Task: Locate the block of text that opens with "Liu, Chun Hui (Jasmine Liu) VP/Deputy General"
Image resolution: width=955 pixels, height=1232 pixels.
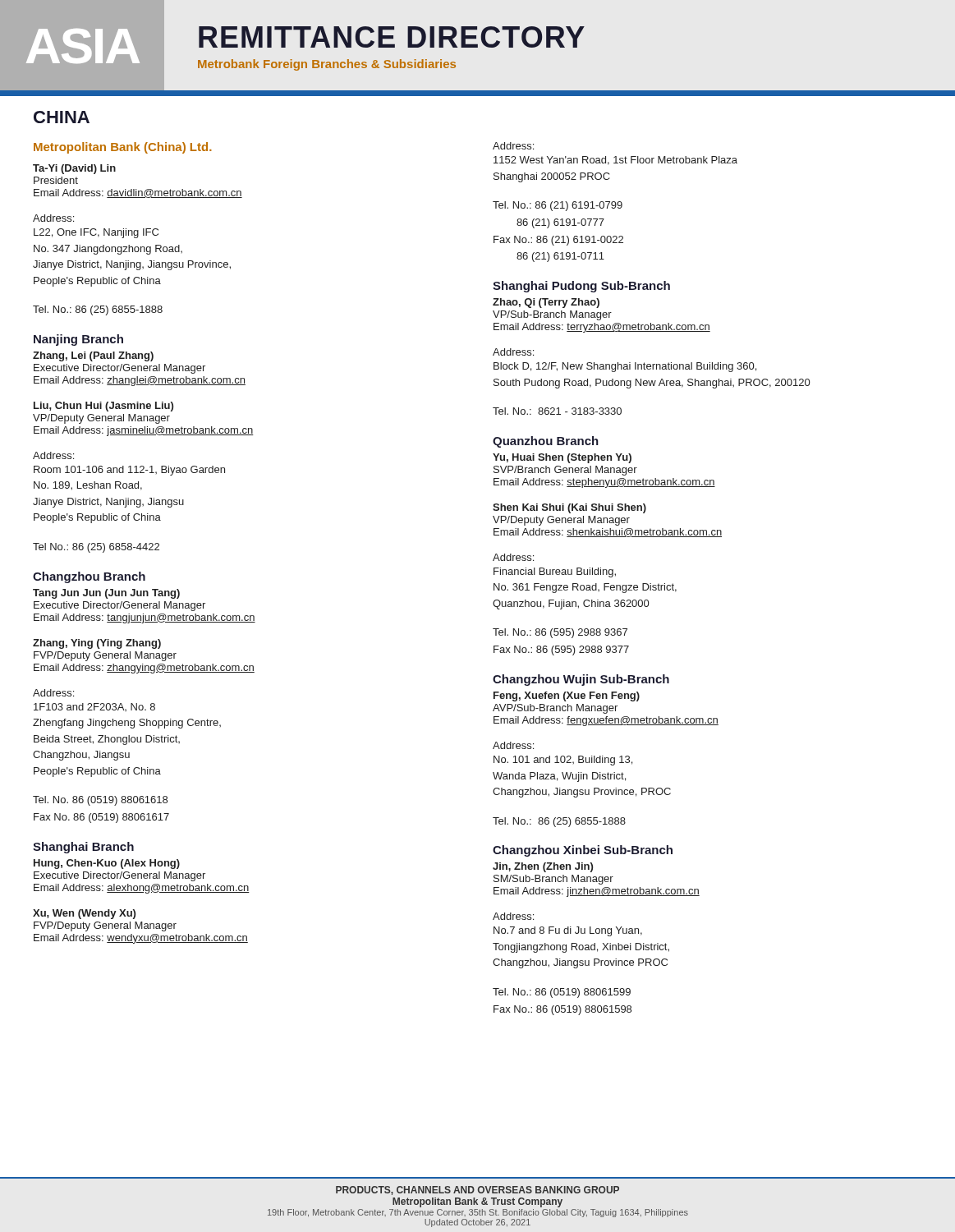Action: (246, 418)
